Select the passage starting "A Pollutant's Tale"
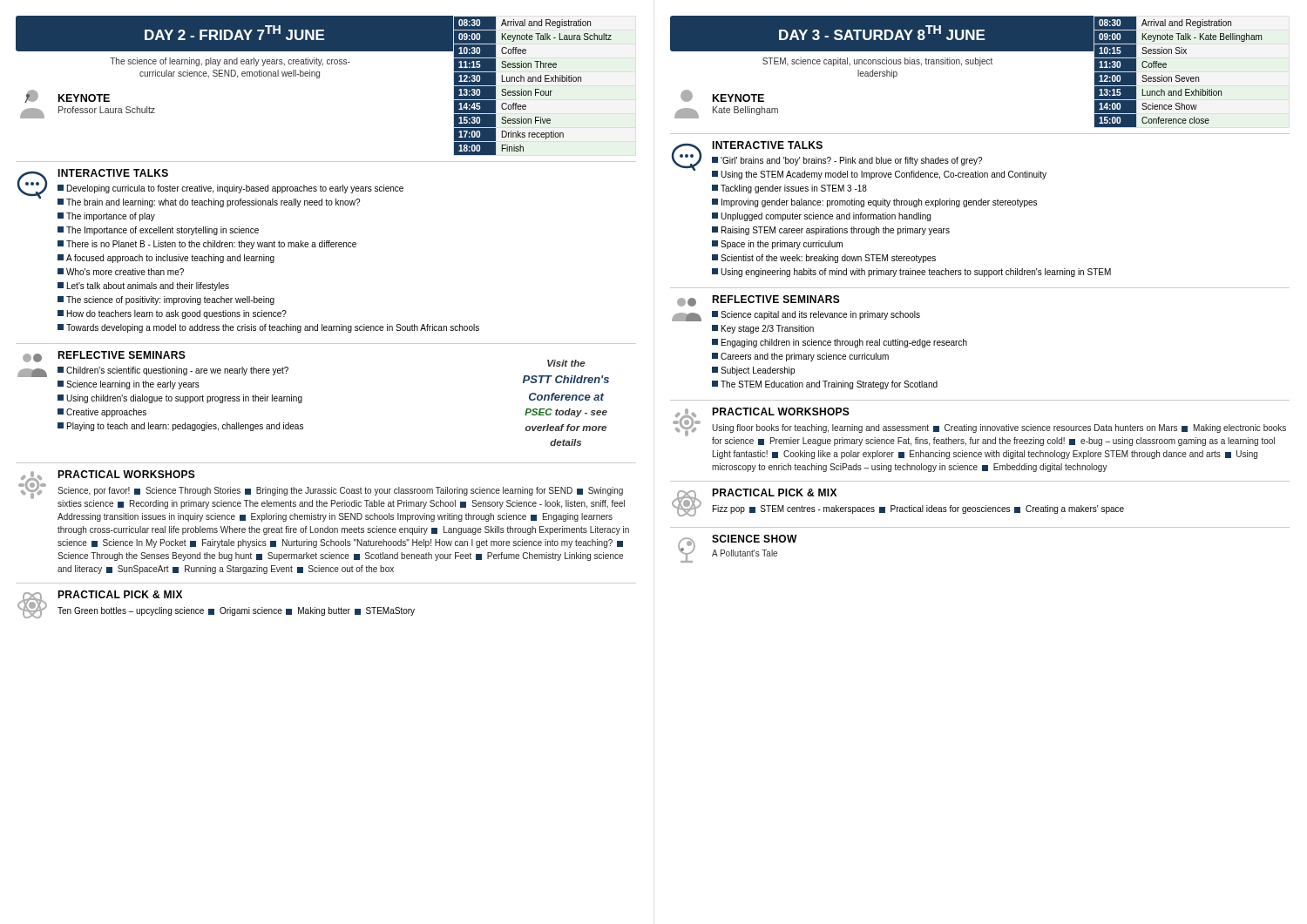Image resolution: width=1307 pixels, height=924 pixels. pos(745,553)
